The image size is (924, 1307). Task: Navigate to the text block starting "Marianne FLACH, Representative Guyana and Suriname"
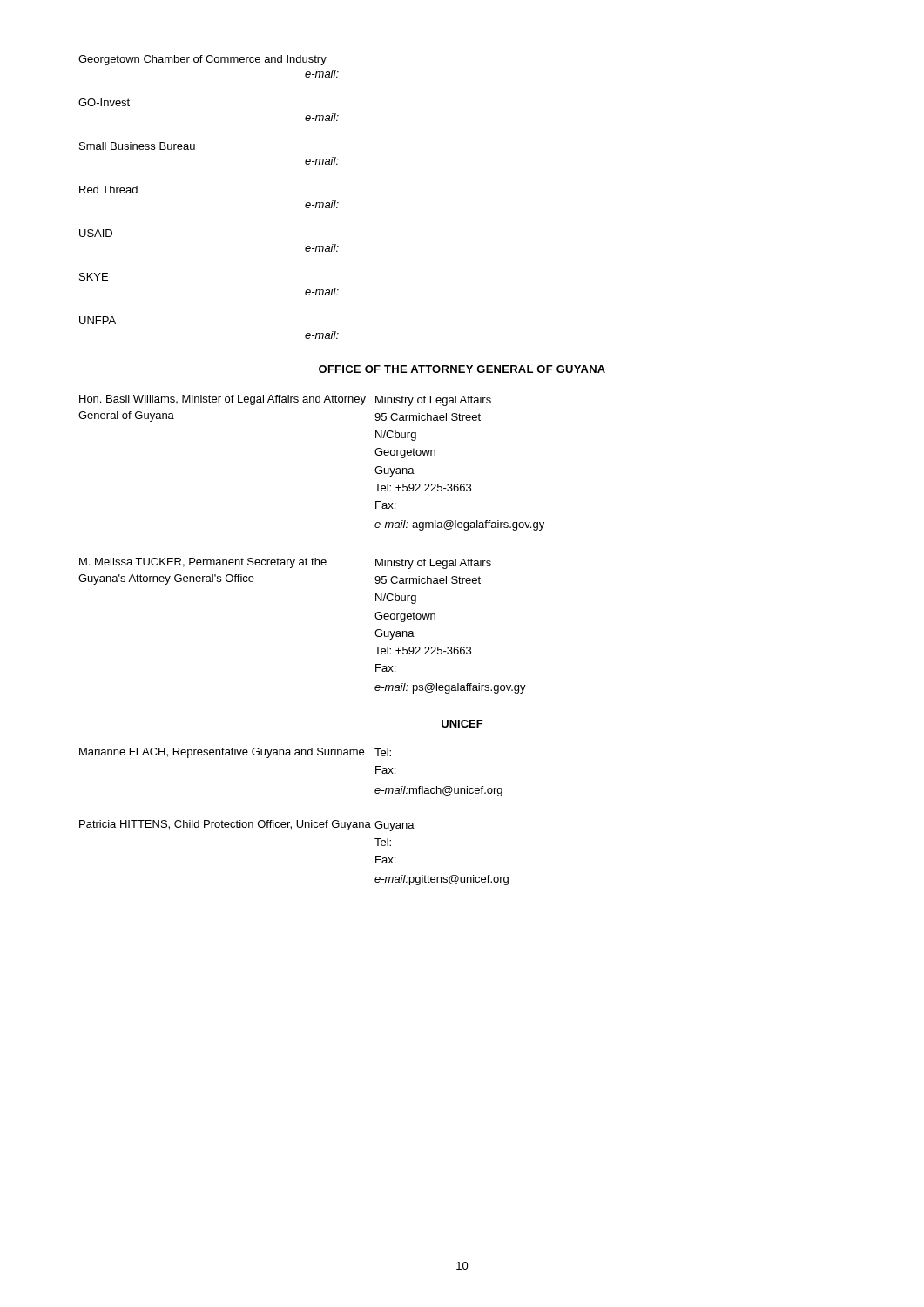click(x=235, y=753)
